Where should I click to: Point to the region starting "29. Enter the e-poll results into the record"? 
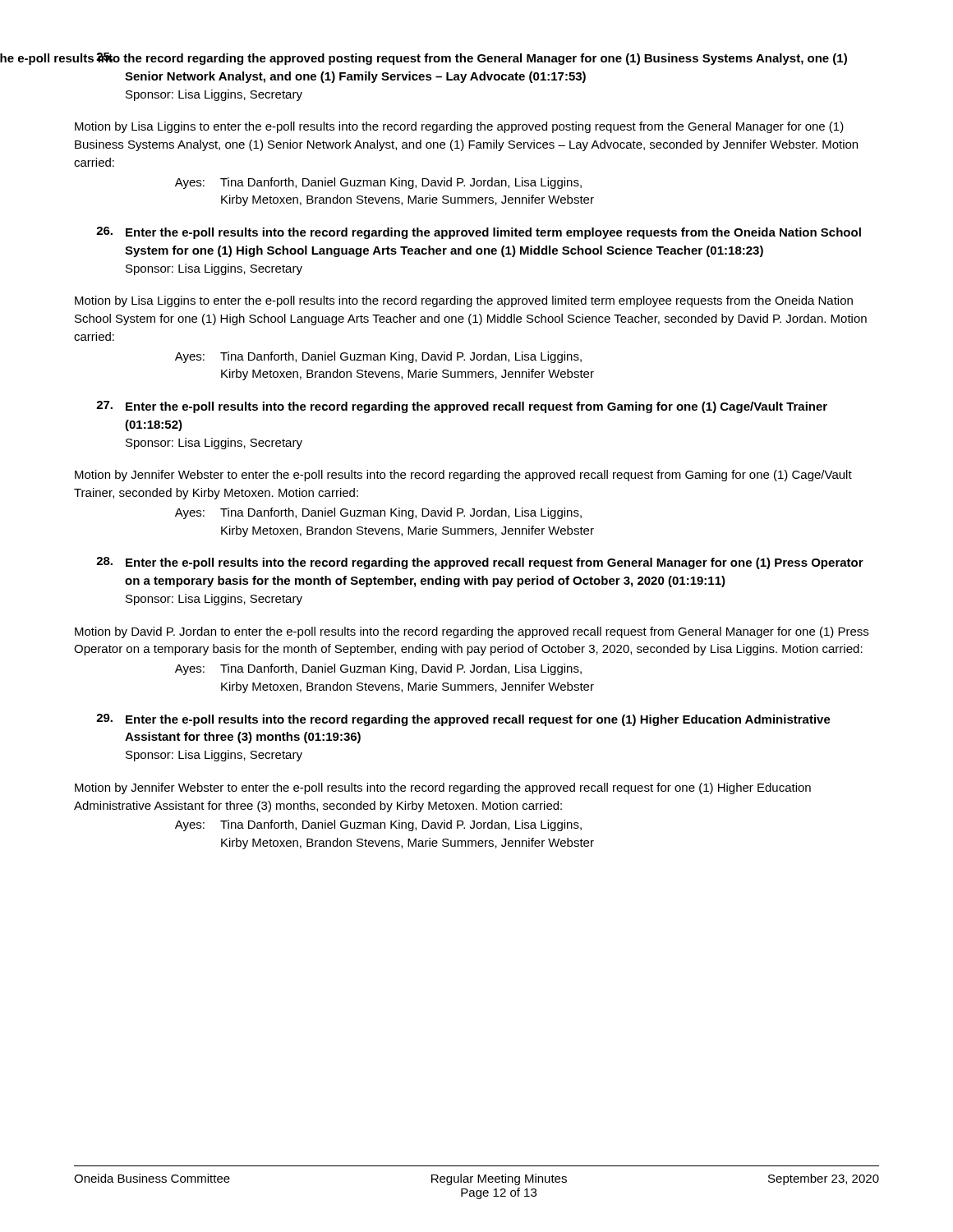(463, 720)
